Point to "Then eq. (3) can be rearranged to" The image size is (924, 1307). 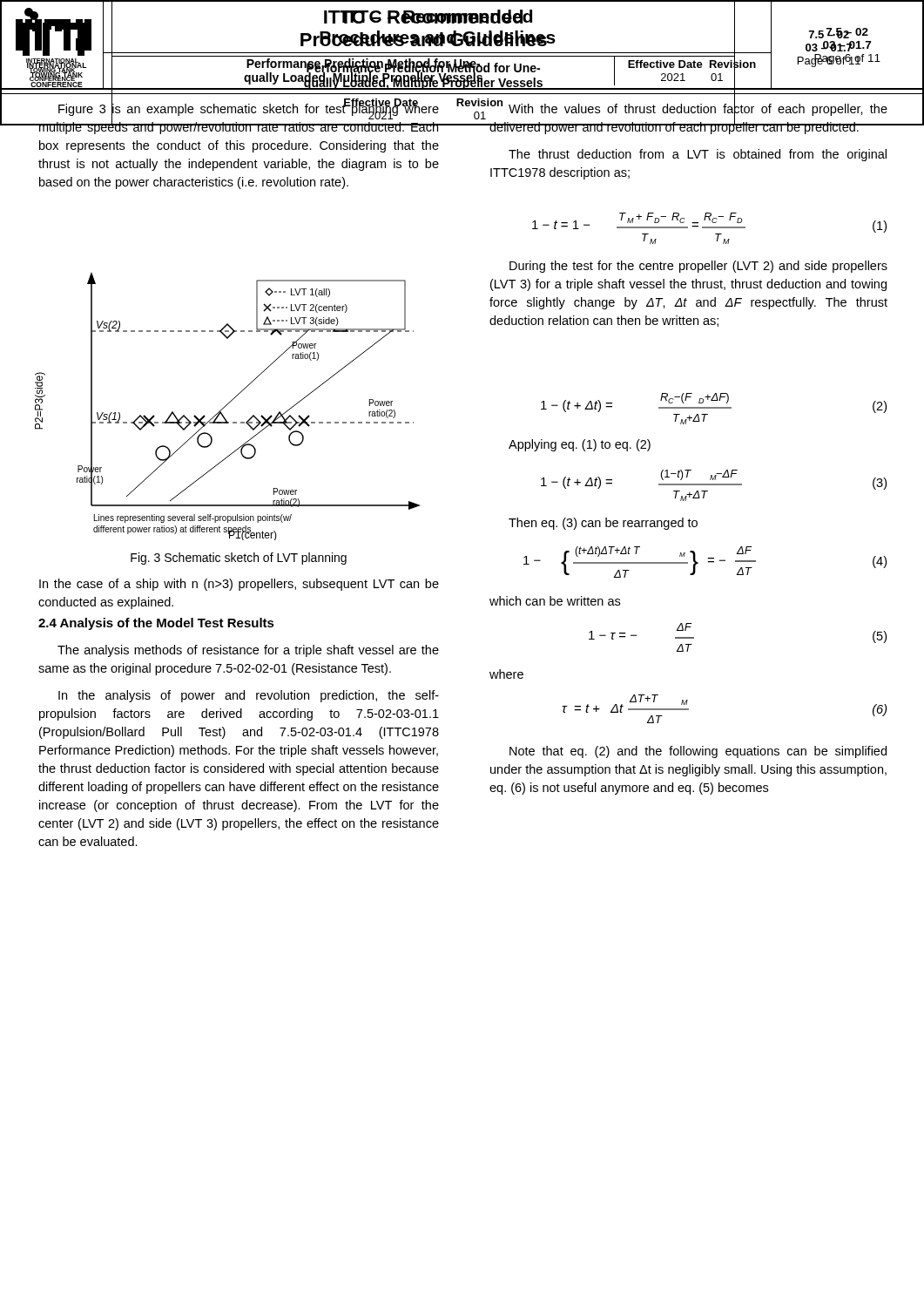point(688,523)
